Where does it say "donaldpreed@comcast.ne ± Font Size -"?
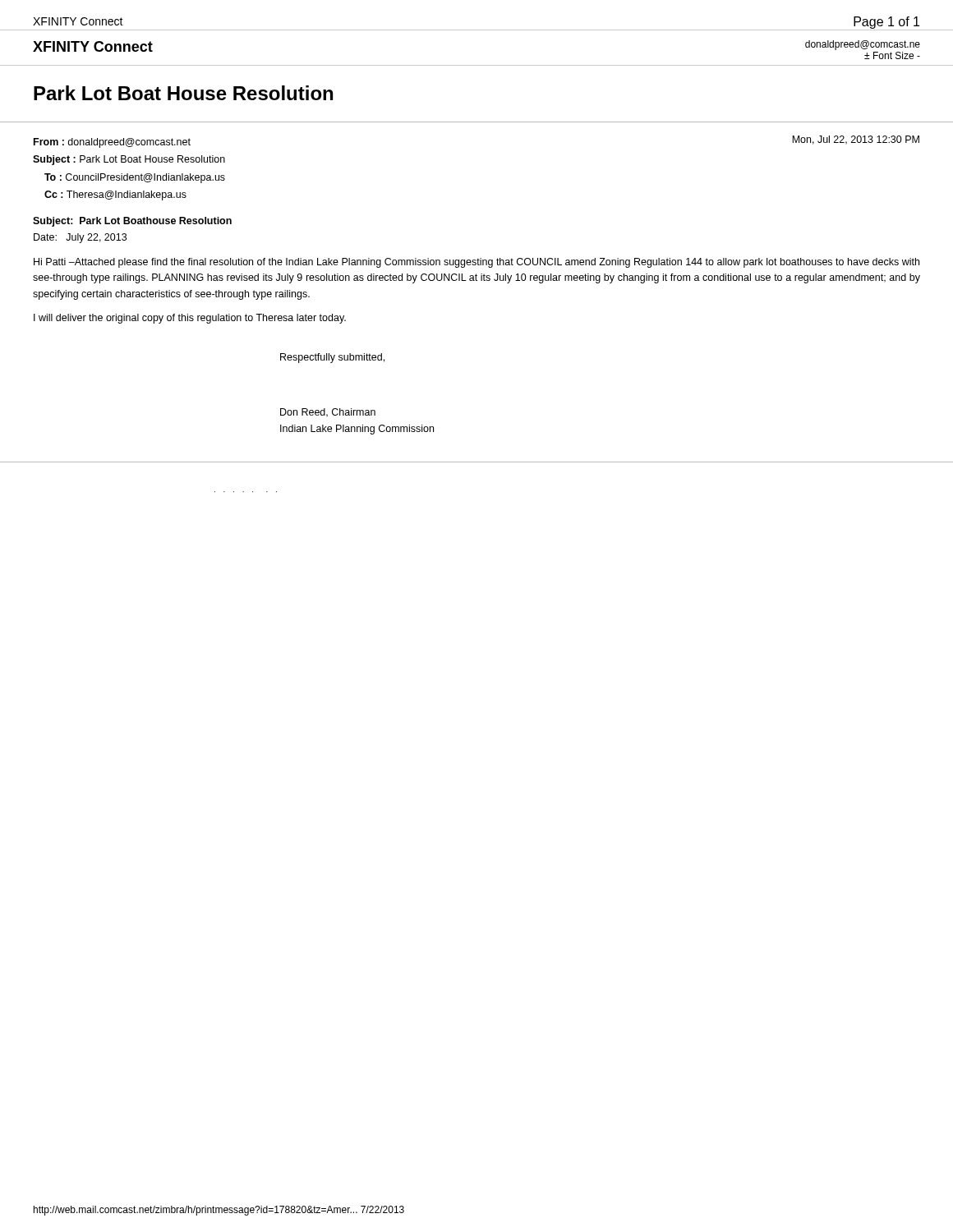The height and width of the screenshot is (1232, 953). click(x=863, y=50)
